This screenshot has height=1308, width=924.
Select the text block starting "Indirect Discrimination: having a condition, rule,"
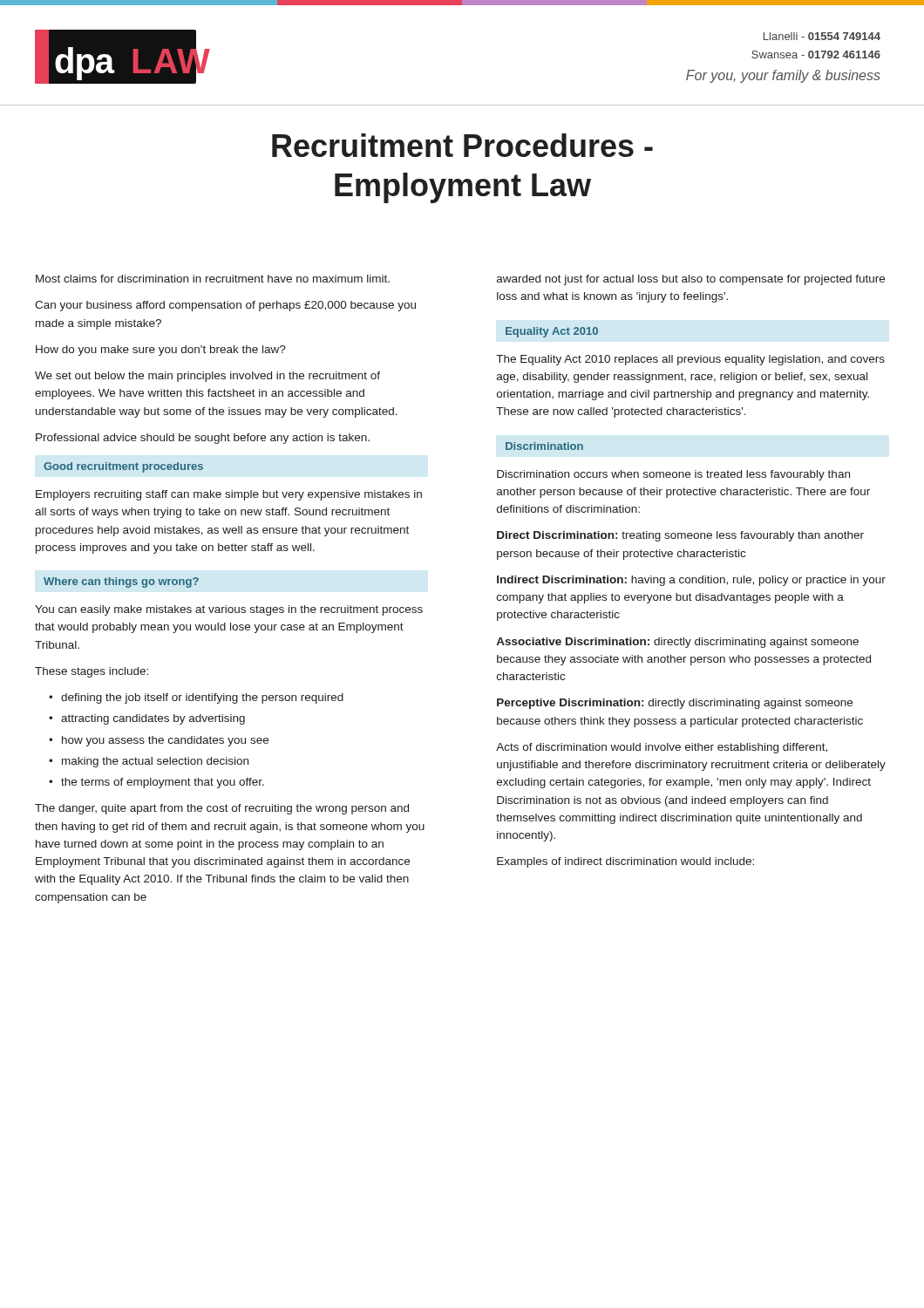(x=693, y=597)
